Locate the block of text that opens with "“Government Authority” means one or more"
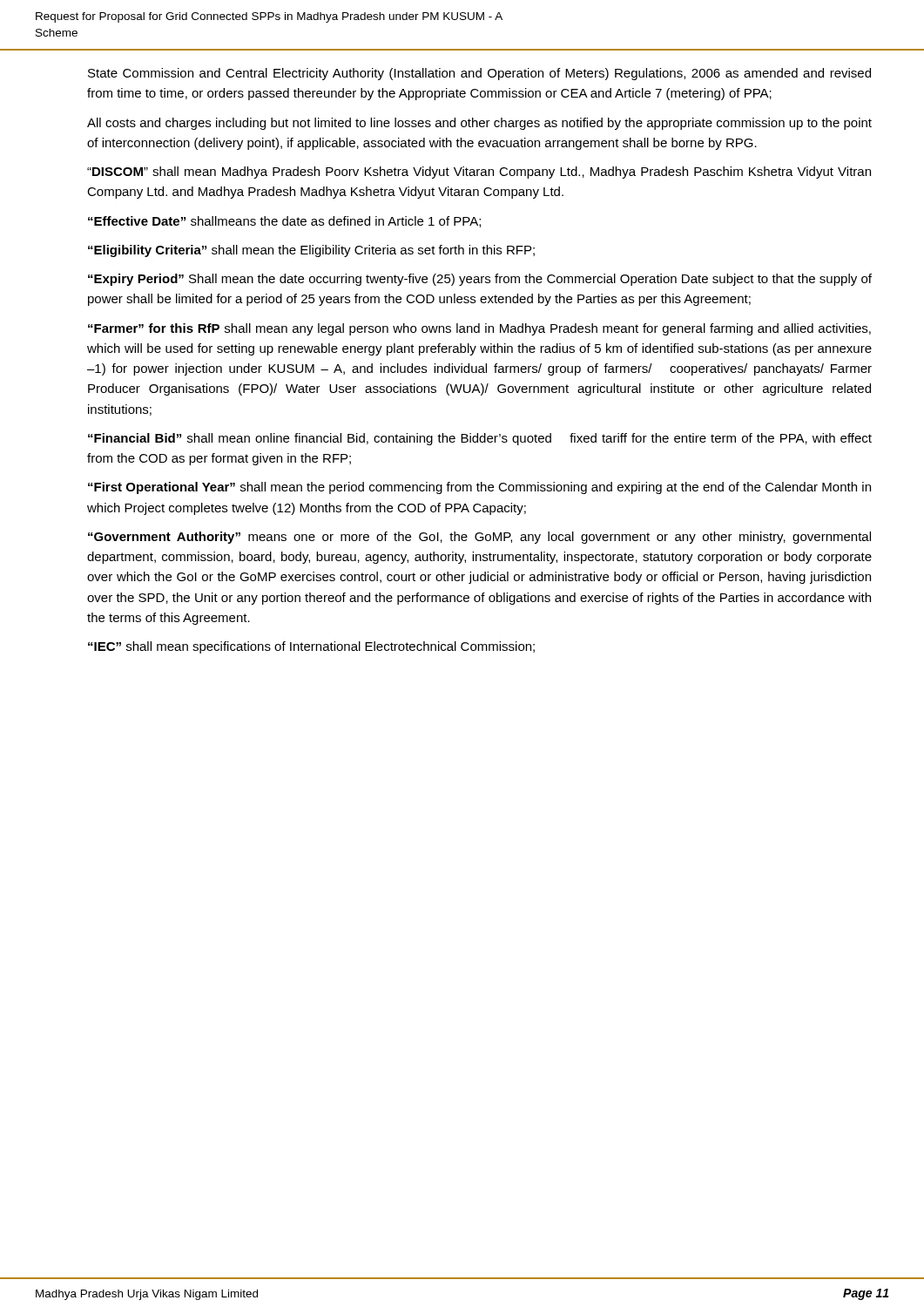The height and width of the screenshot is (1307, 924). pyautogui.click(x=479, y=577)
